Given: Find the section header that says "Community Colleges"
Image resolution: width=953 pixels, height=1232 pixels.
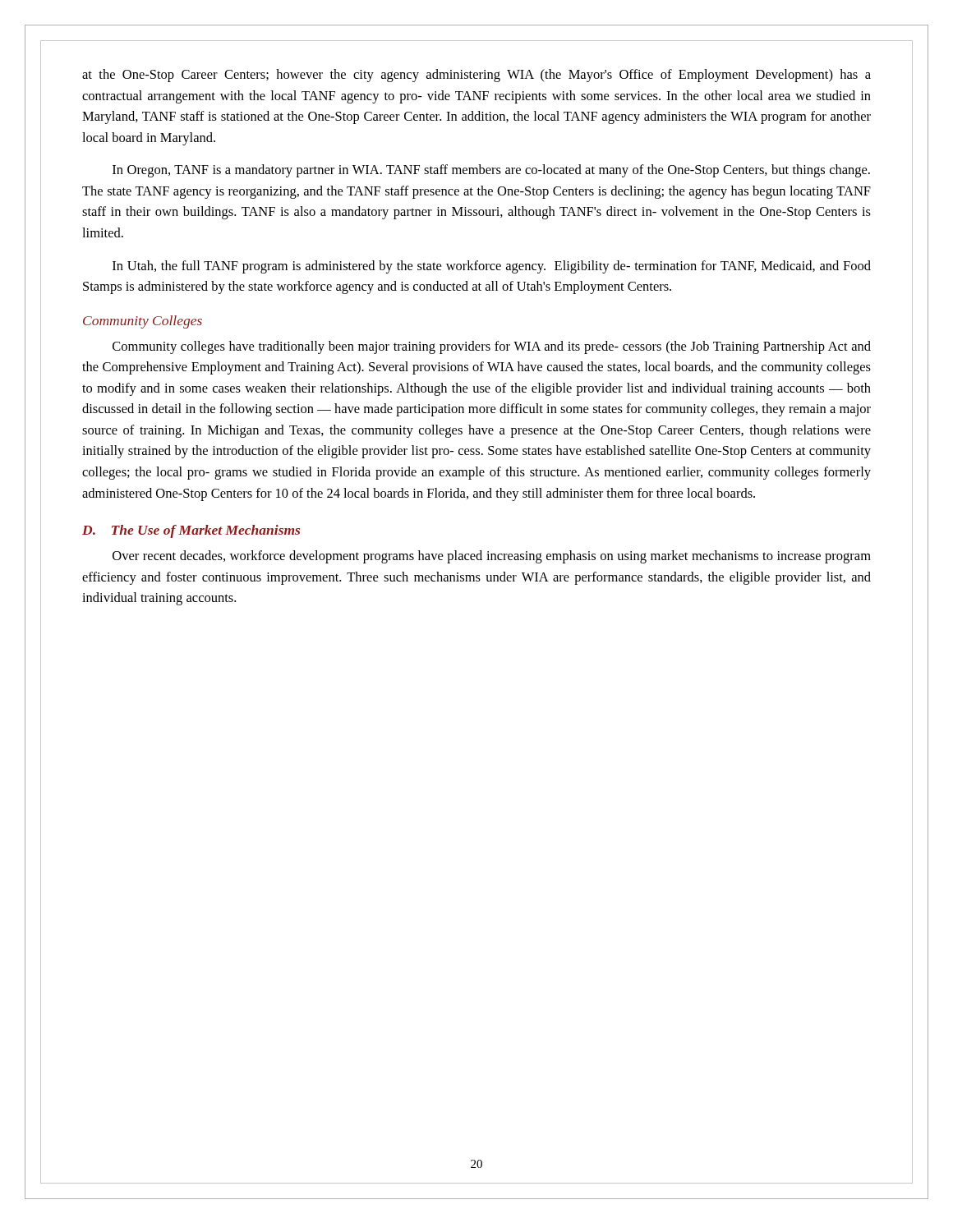Looking at the screenshot, I should coord(142,320).
